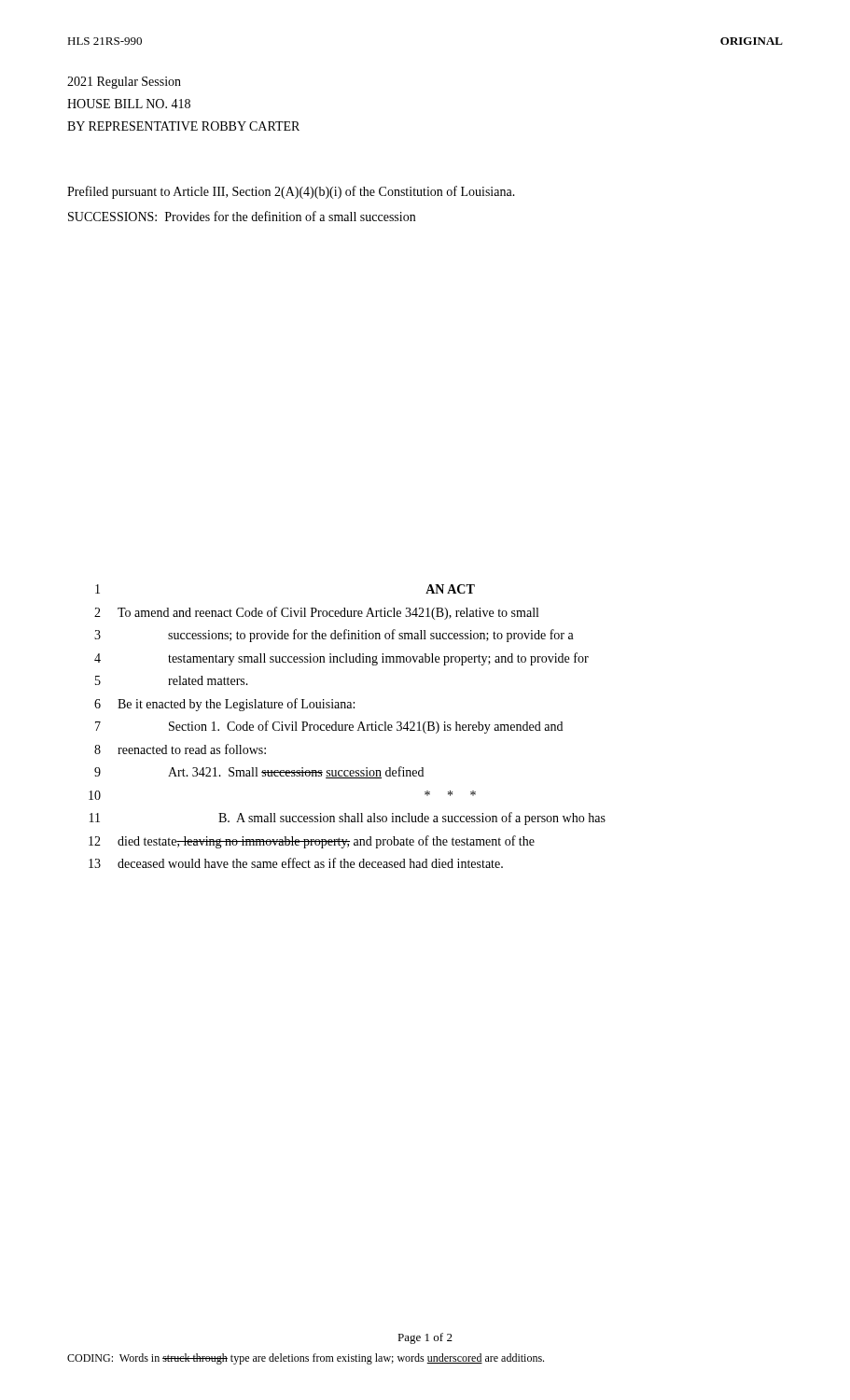
Task: Navigate to the element starting "9 Art. 3421. Small"
Action: (425, 773)
